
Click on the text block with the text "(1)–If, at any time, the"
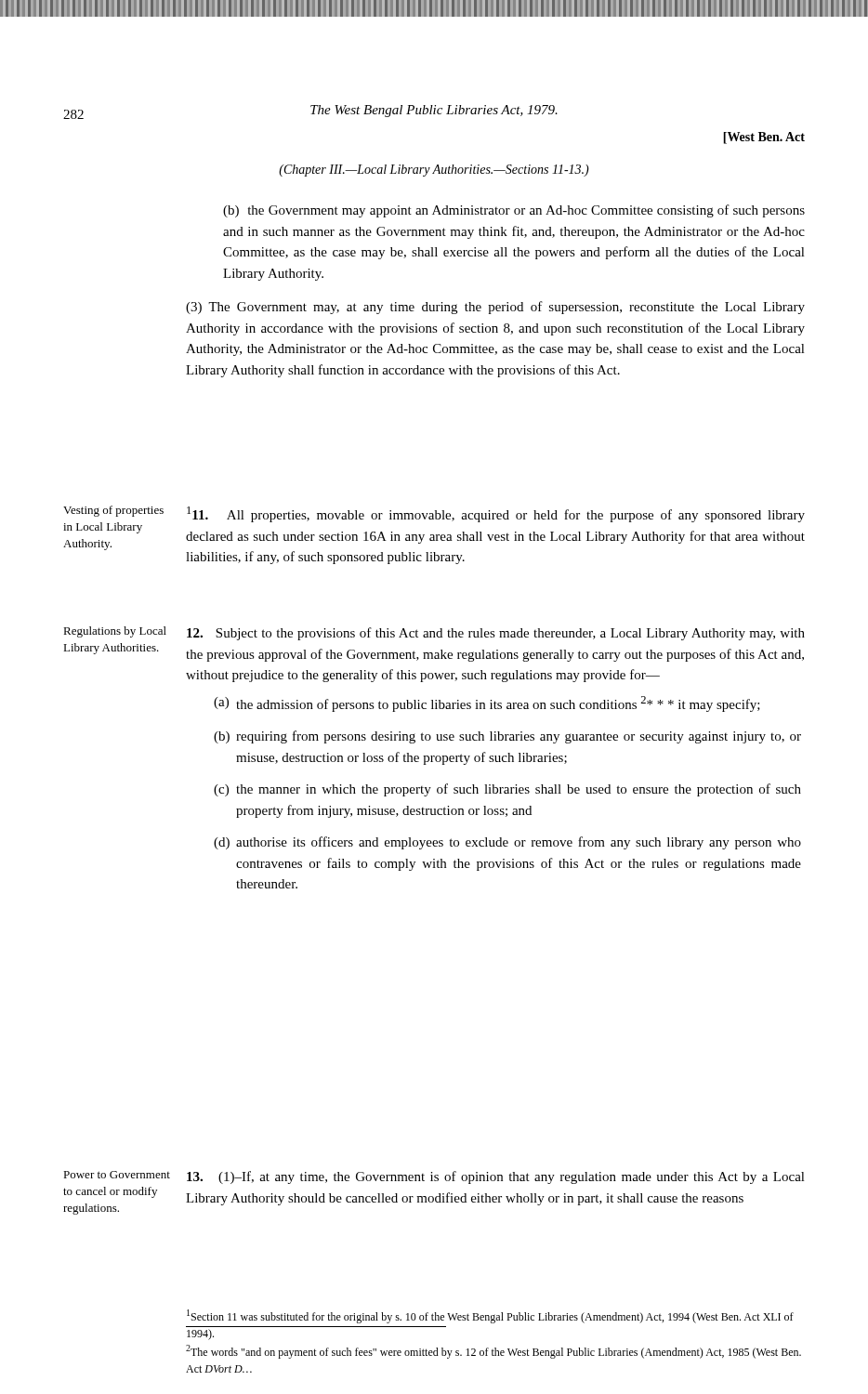pos(495,1187)
